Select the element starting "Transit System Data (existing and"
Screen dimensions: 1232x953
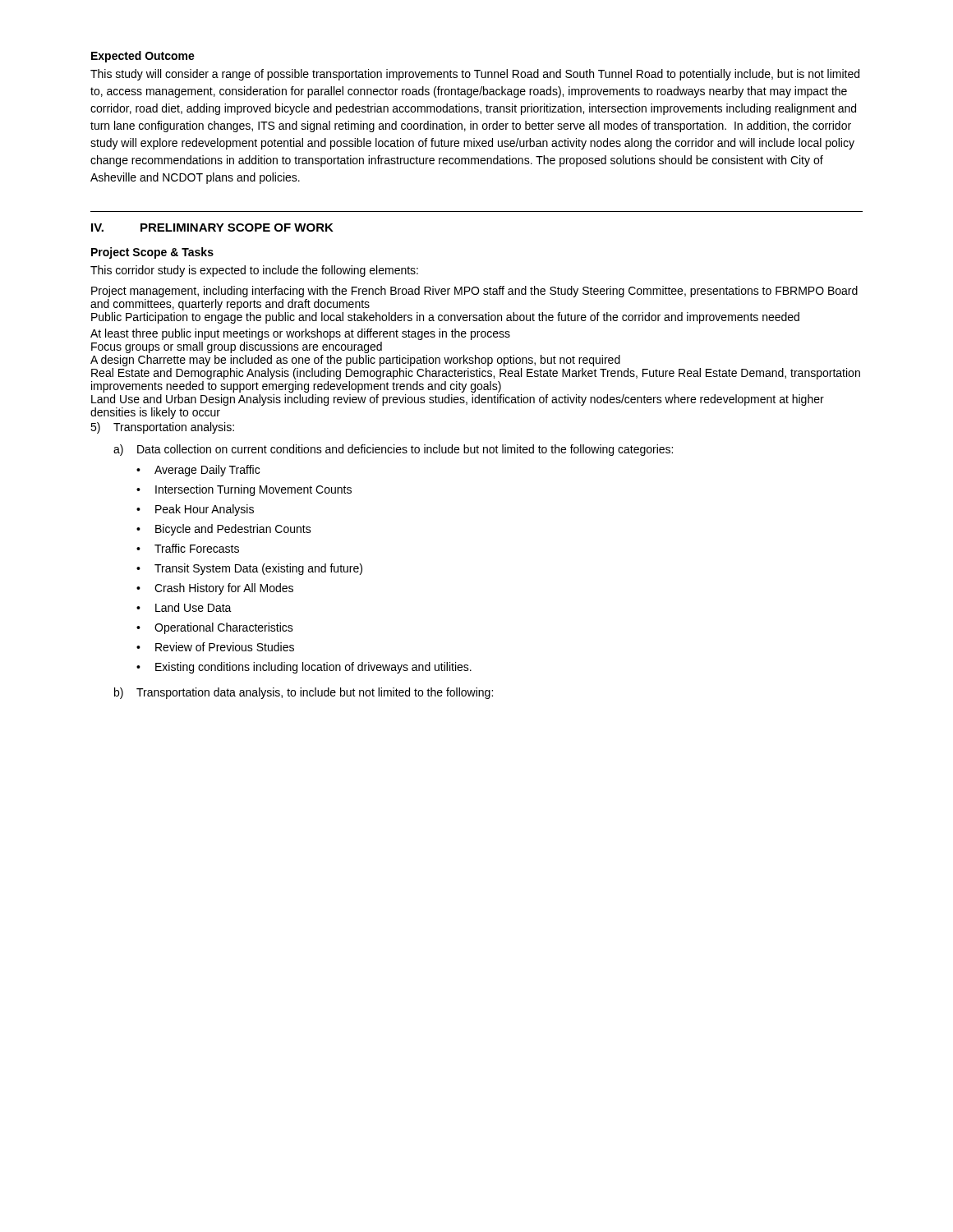pos(249,569)
